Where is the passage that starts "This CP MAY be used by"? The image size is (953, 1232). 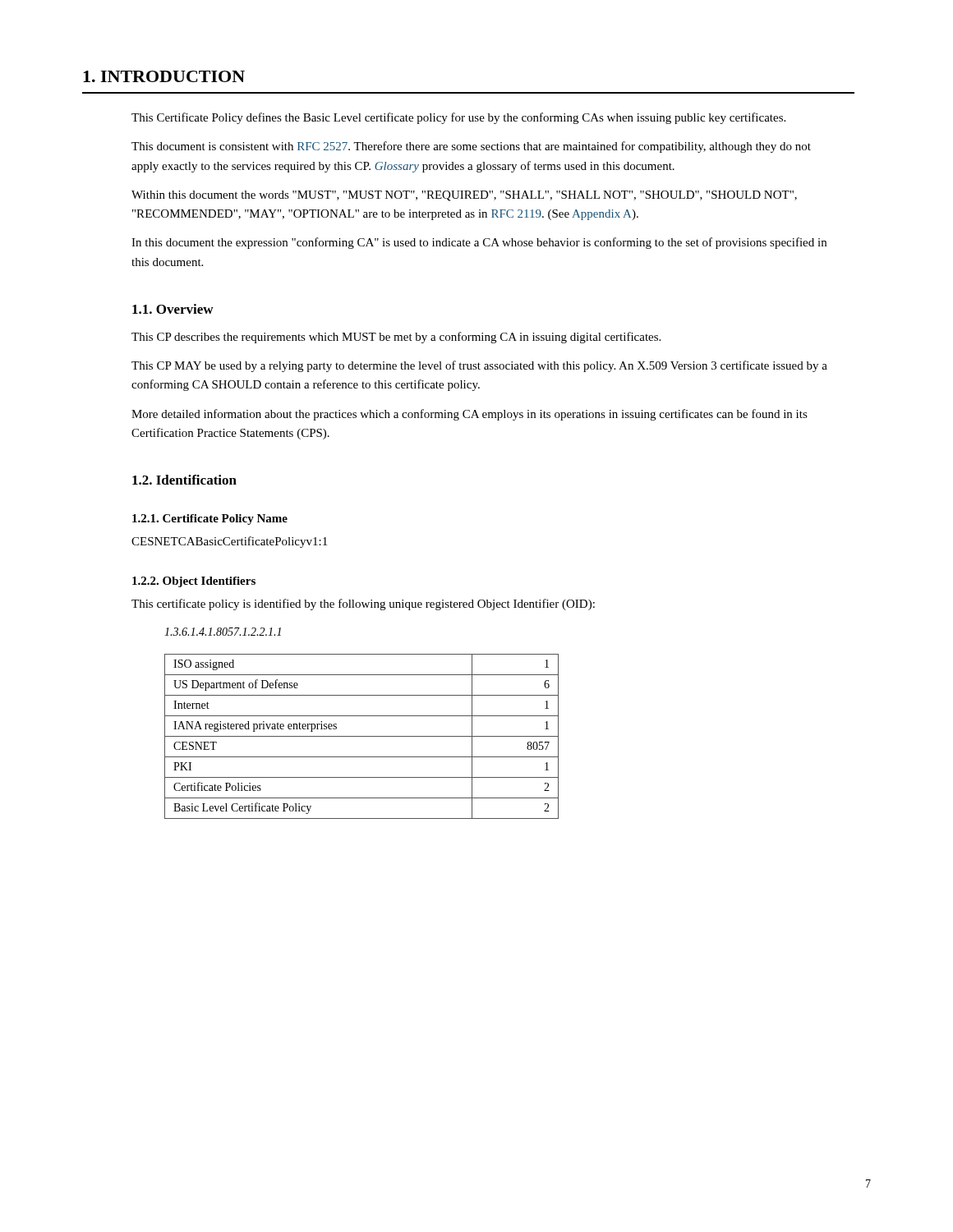click(x=485, y=376)
